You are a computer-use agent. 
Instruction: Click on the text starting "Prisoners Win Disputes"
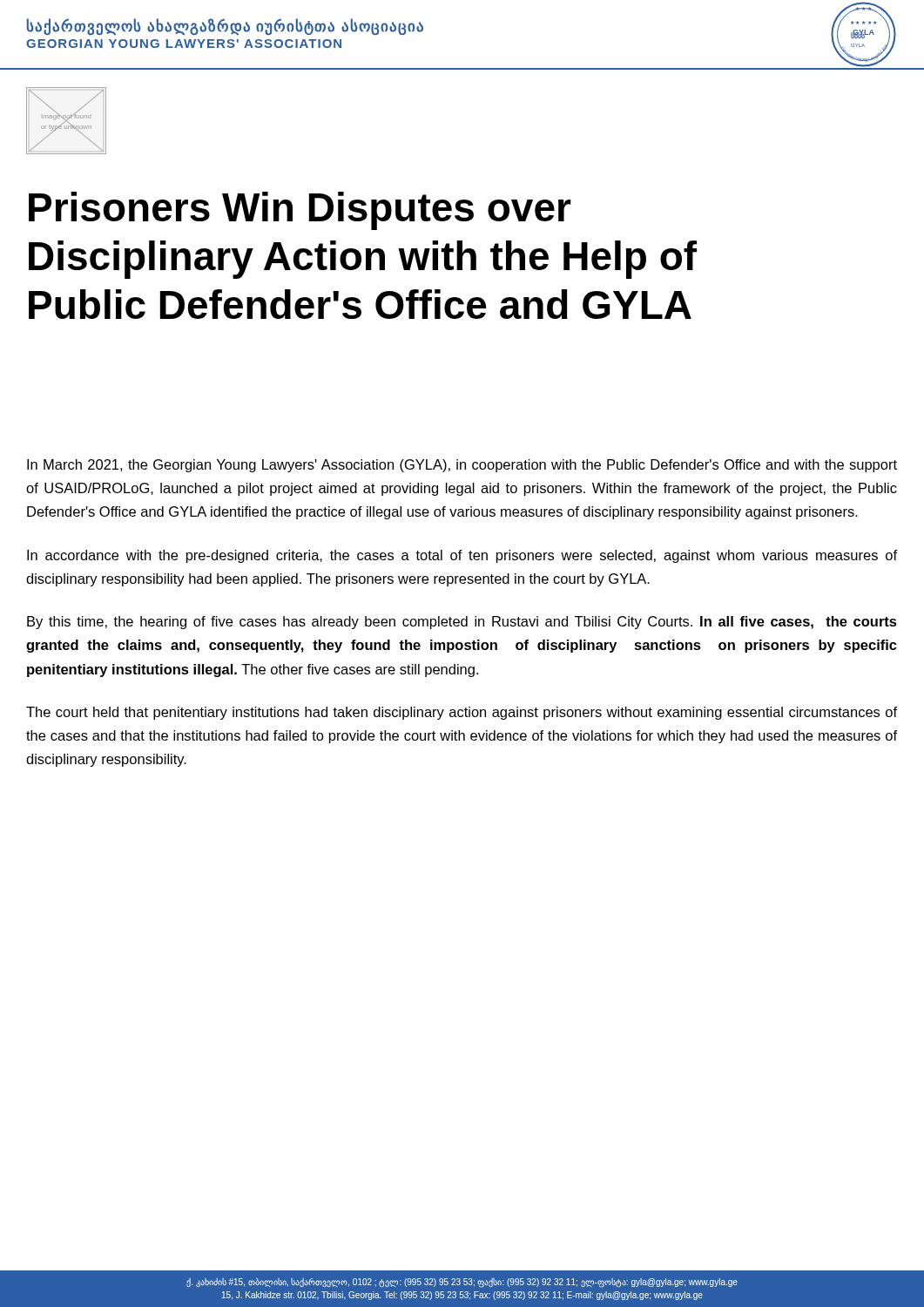361,256
